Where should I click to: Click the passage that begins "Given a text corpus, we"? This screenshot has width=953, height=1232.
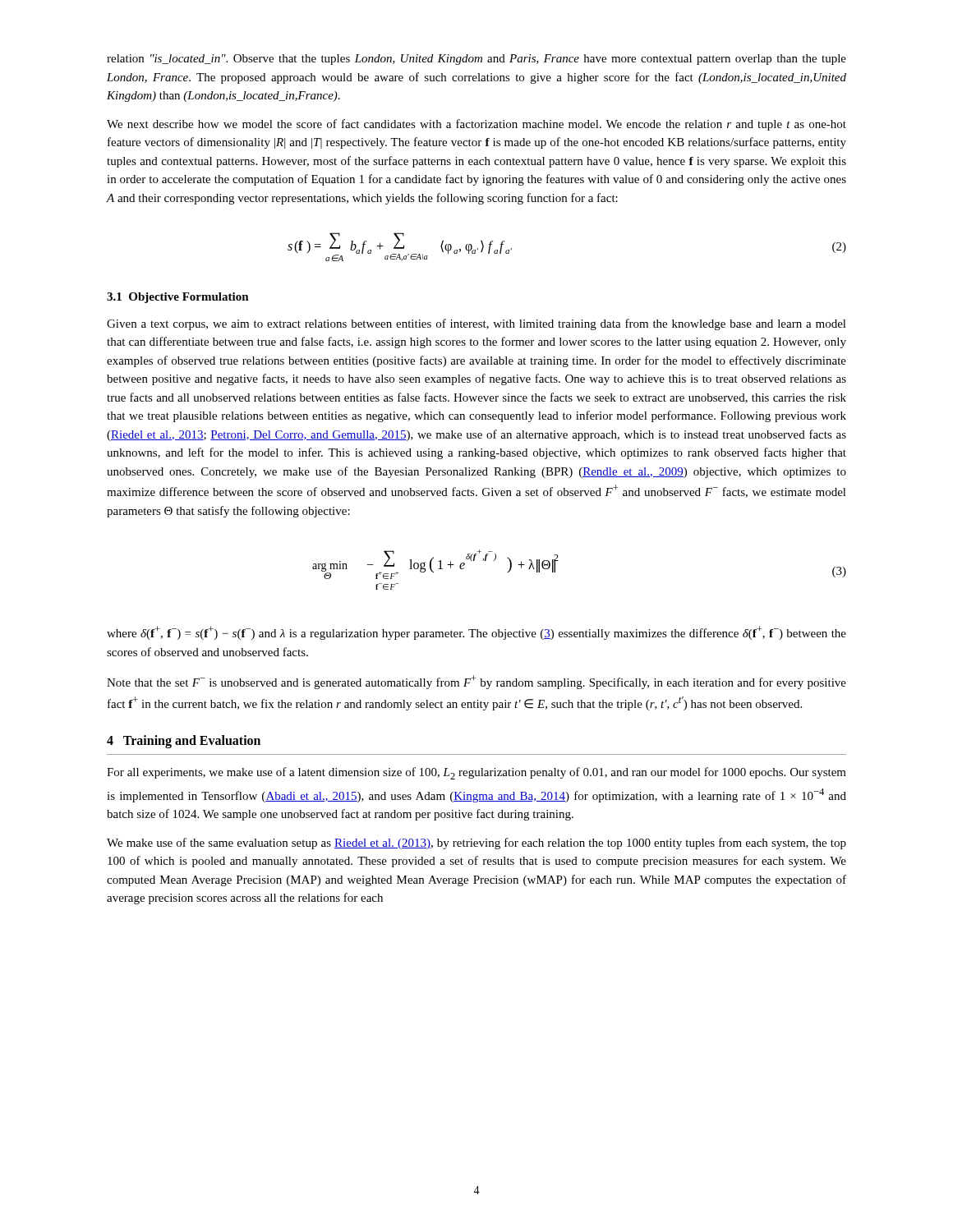pos(476,417)
